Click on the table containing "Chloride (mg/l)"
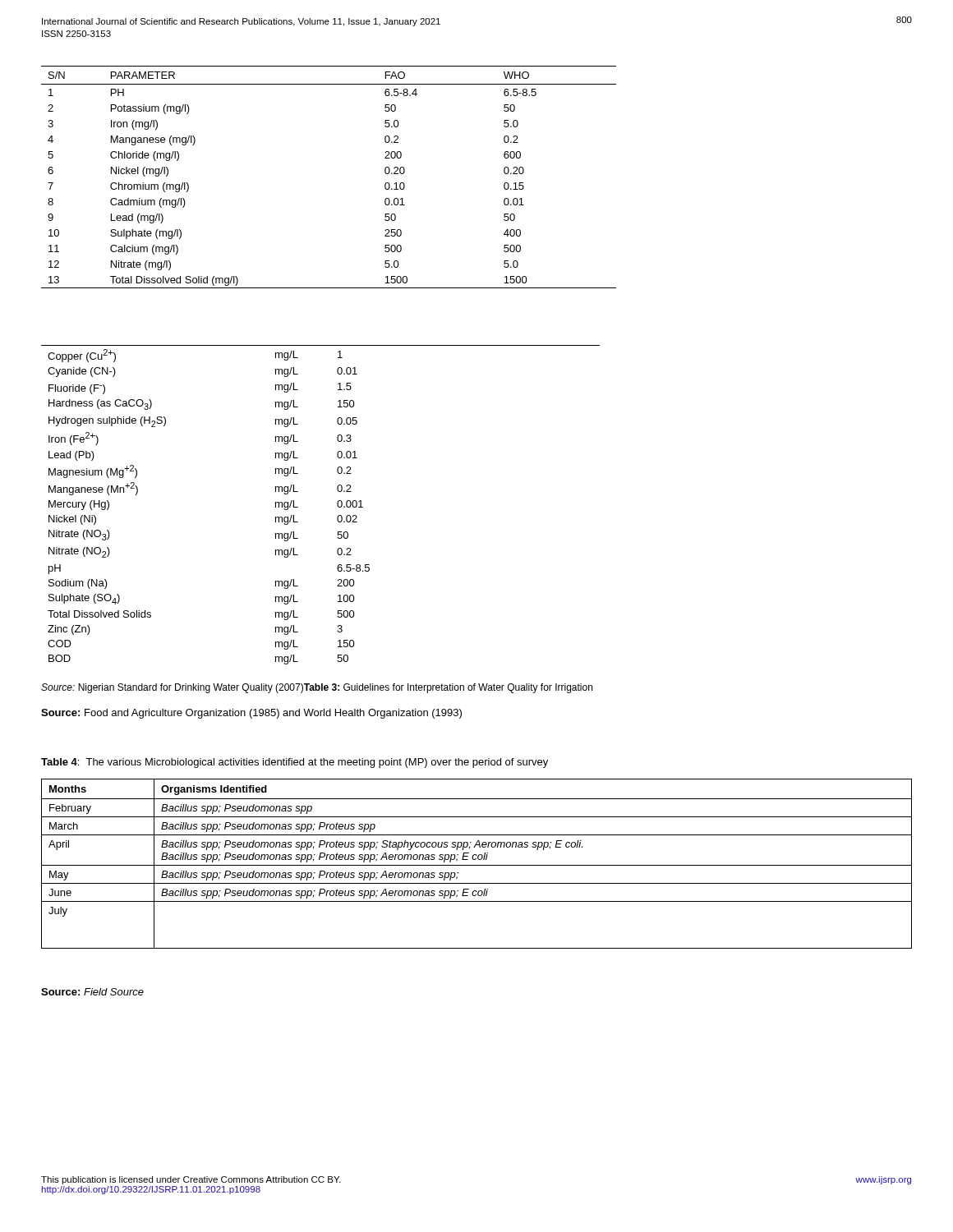This screenshot has width=953, height=1232. click(329, 177)
